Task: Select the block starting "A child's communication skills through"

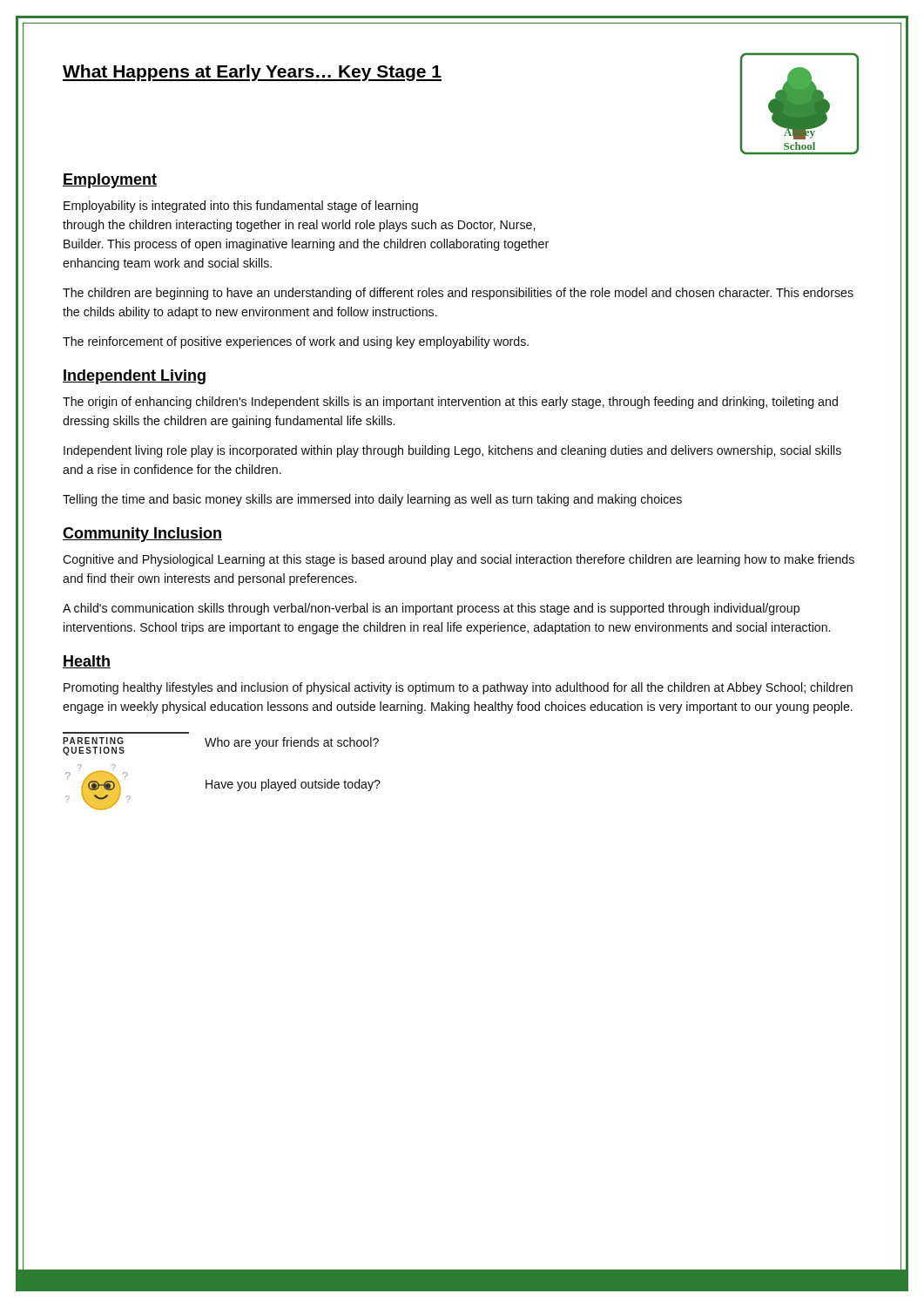Action: (x=447, y=618)
